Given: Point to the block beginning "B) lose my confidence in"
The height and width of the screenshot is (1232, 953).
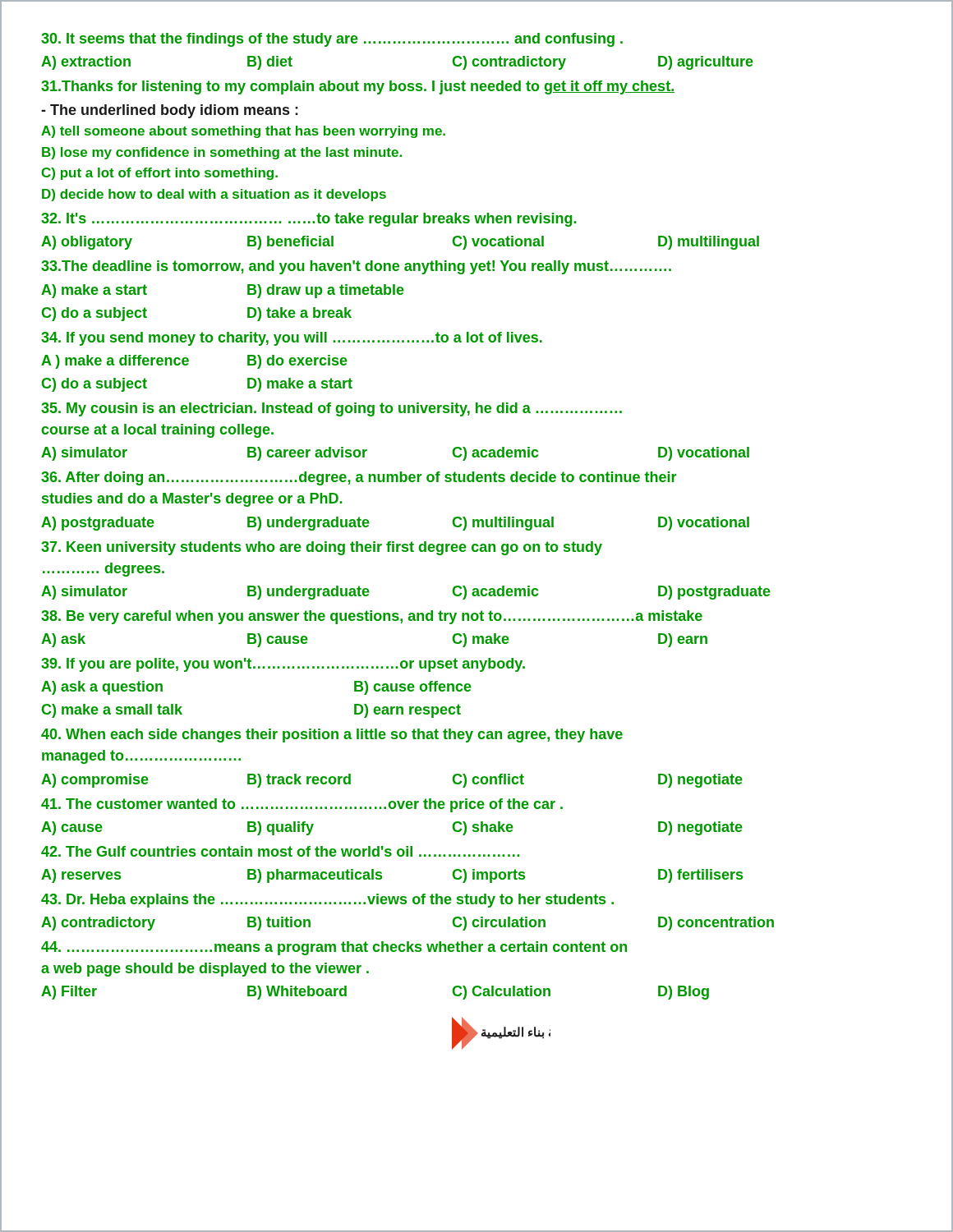Looking at the screenshot, I should point(222,153).
